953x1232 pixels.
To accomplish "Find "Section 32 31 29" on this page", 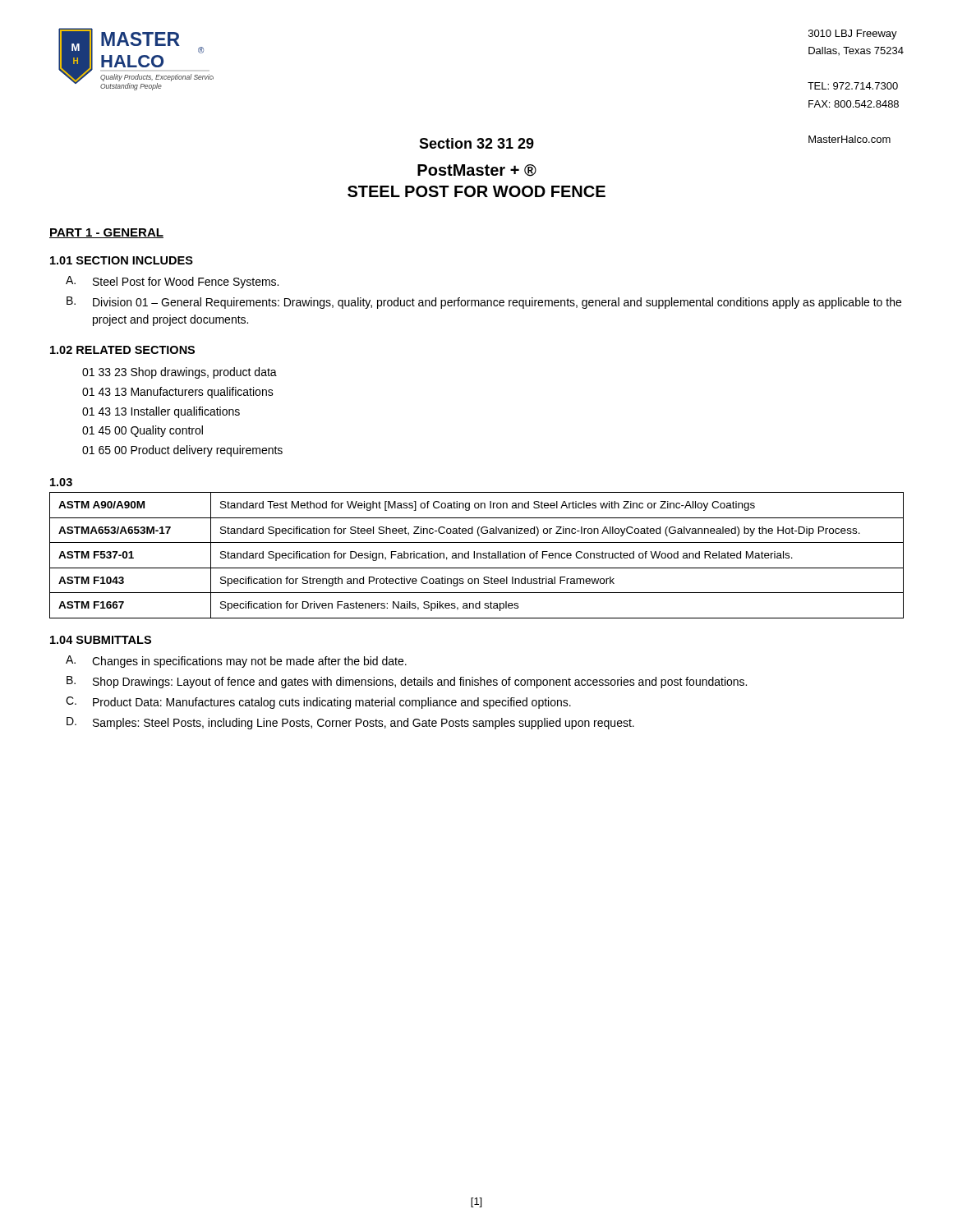I will [476, 144].
